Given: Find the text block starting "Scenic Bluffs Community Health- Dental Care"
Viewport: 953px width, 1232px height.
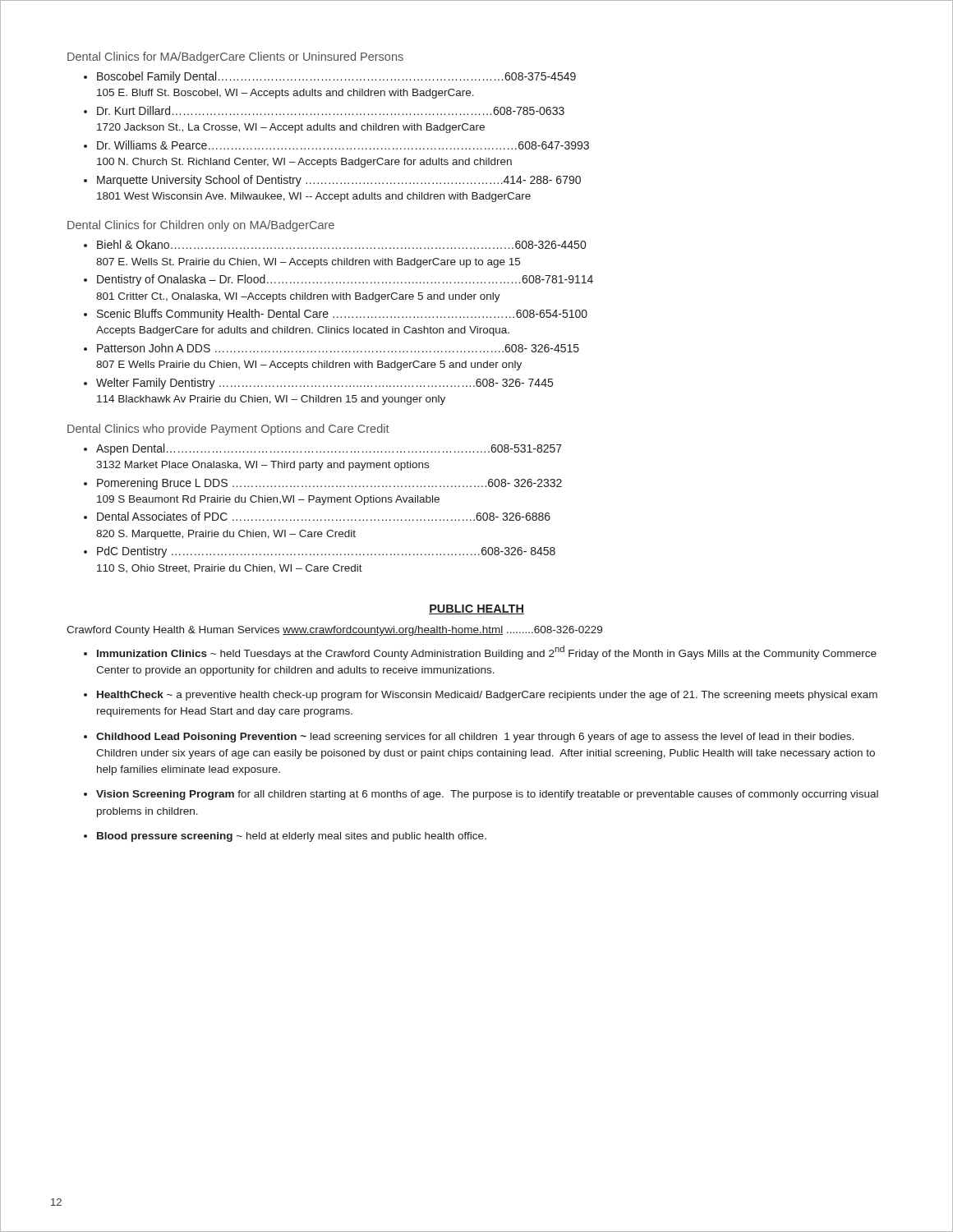Looking at the screenshot, I should coord(491,323).
